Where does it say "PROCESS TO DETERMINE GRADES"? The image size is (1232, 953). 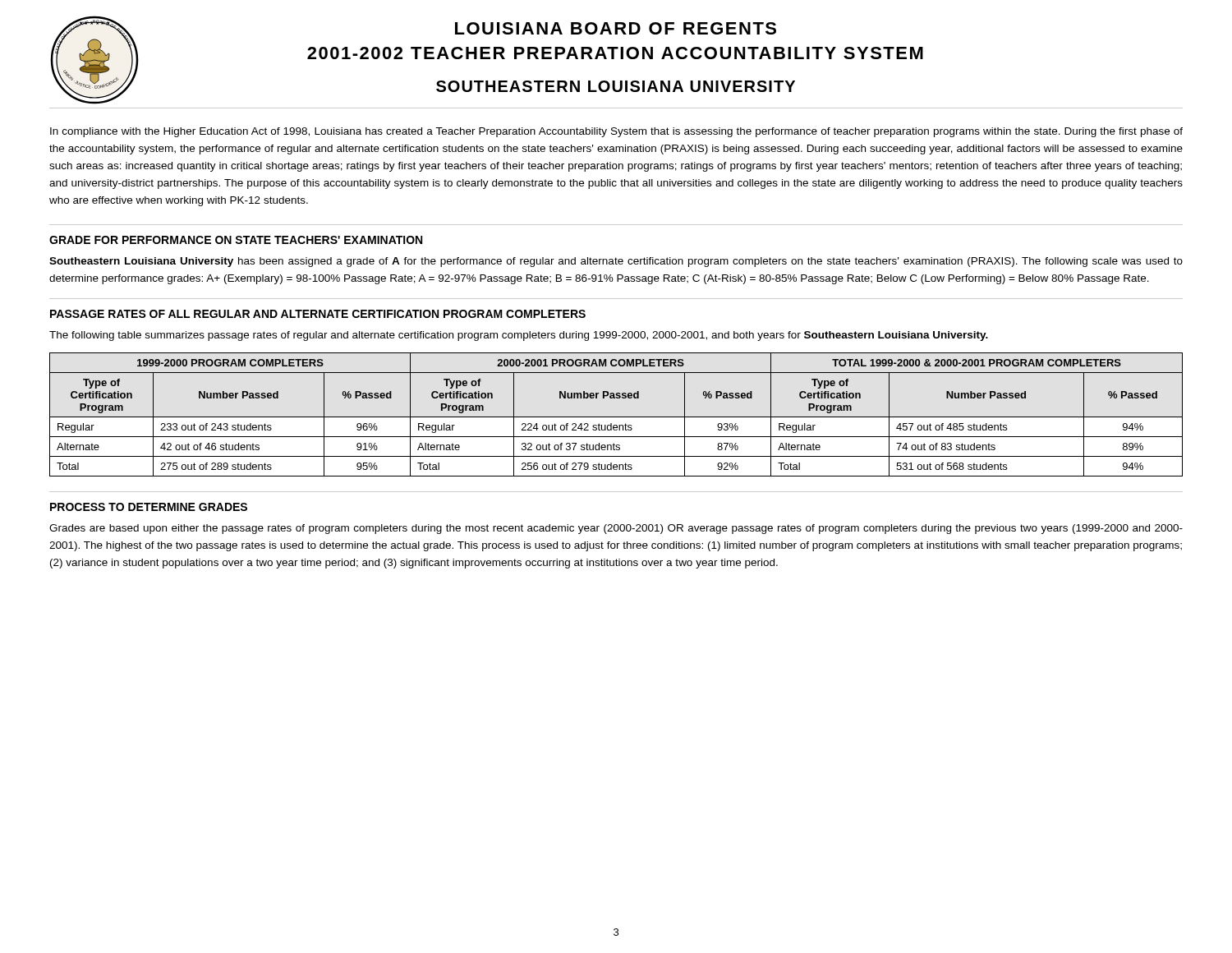tap(149, 507)
